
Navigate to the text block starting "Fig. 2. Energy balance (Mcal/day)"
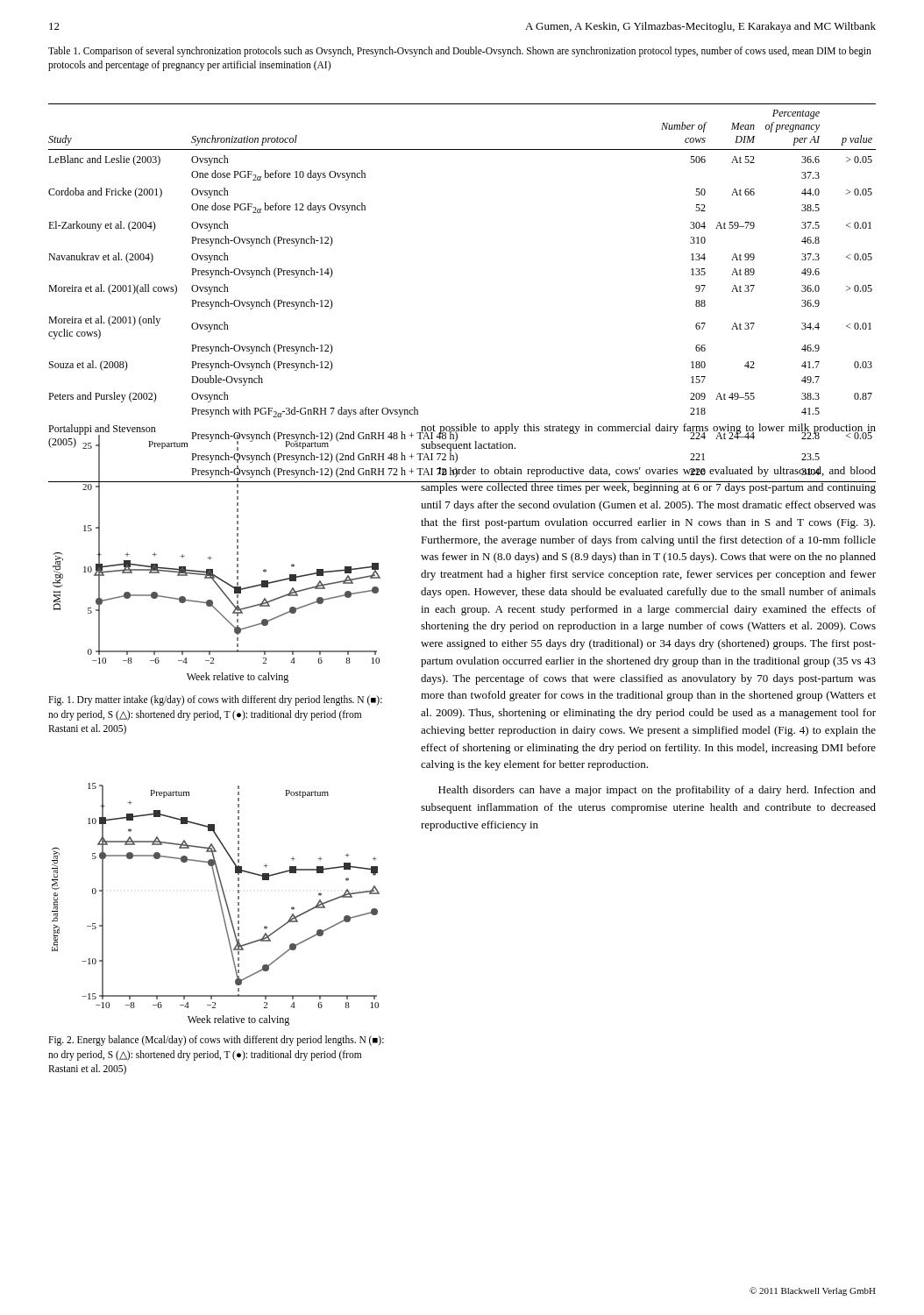point(216,1054)
